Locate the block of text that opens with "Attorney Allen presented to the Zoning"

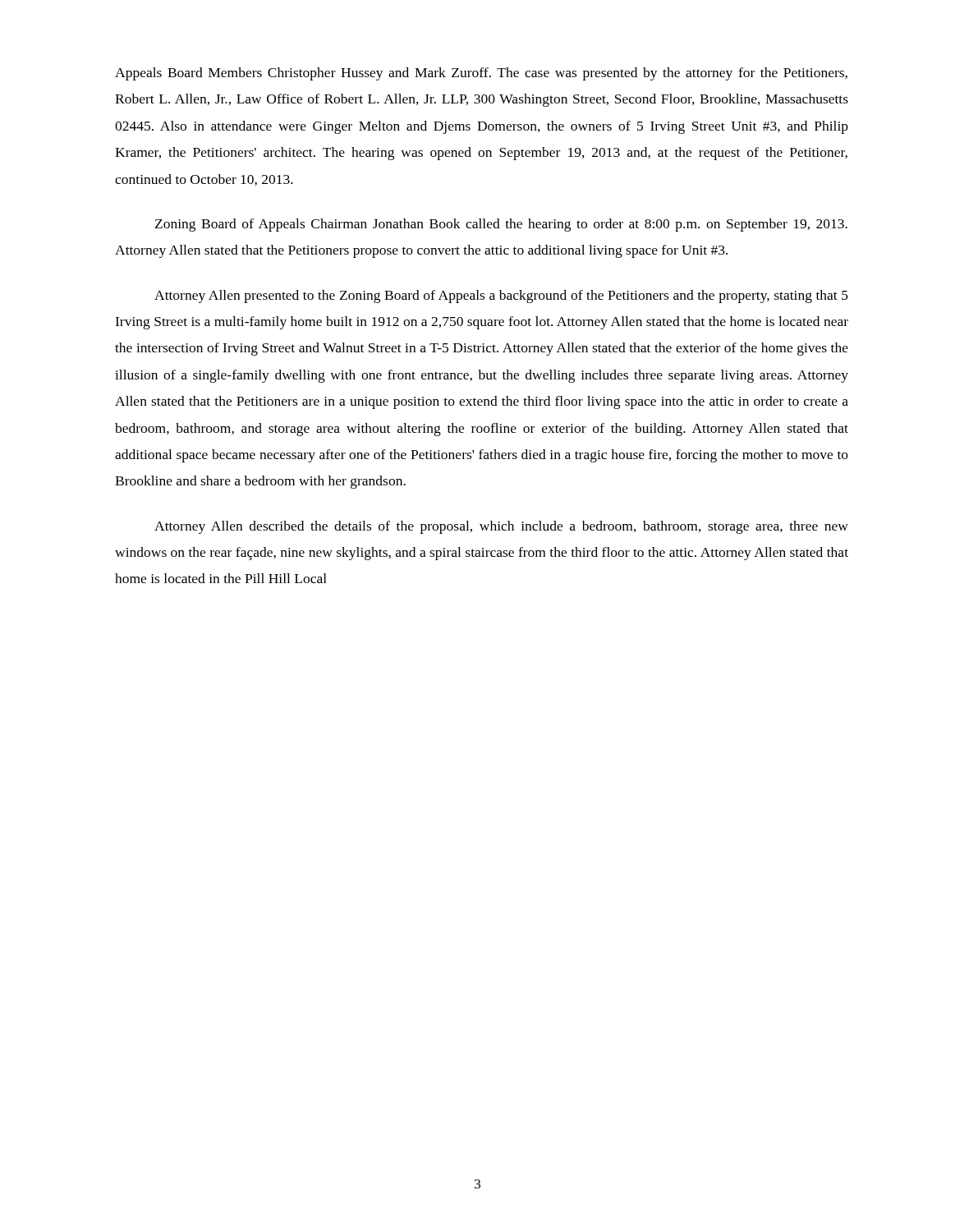tap(482, 388)
